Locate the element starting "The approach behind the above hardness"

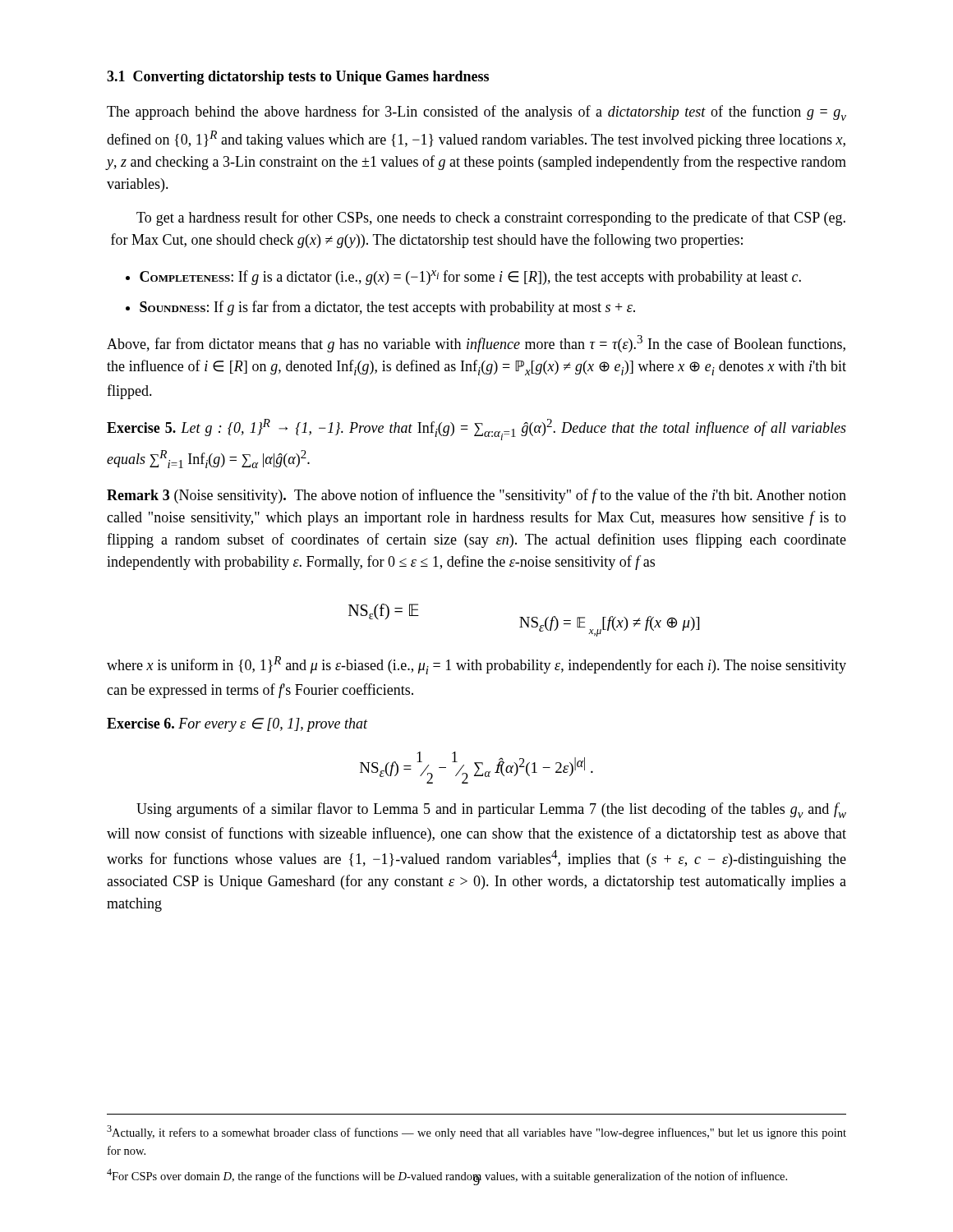click(476, 148)
